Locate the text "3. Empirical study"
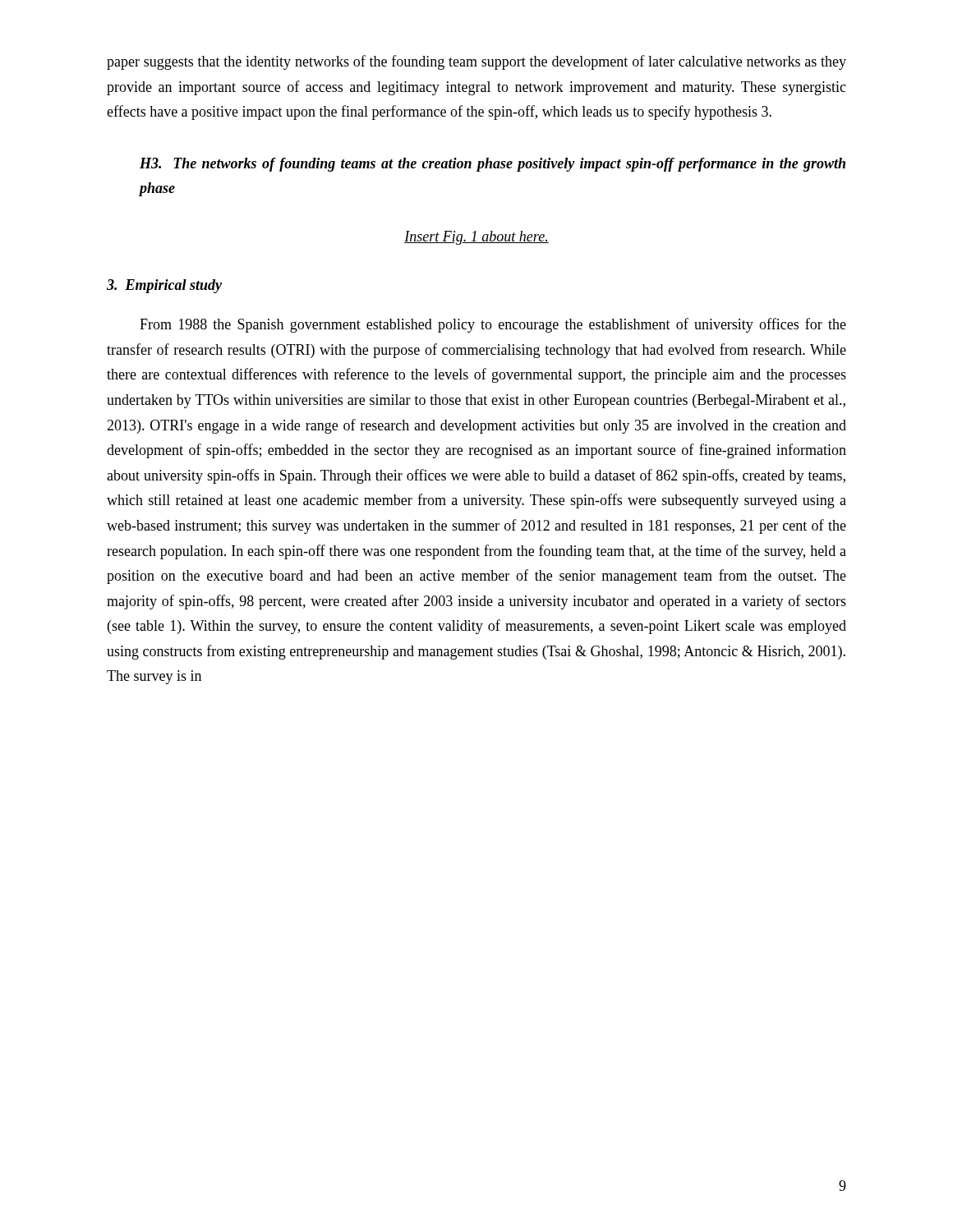This screenshot has width=953, height=1232. (x=164, y=285)
